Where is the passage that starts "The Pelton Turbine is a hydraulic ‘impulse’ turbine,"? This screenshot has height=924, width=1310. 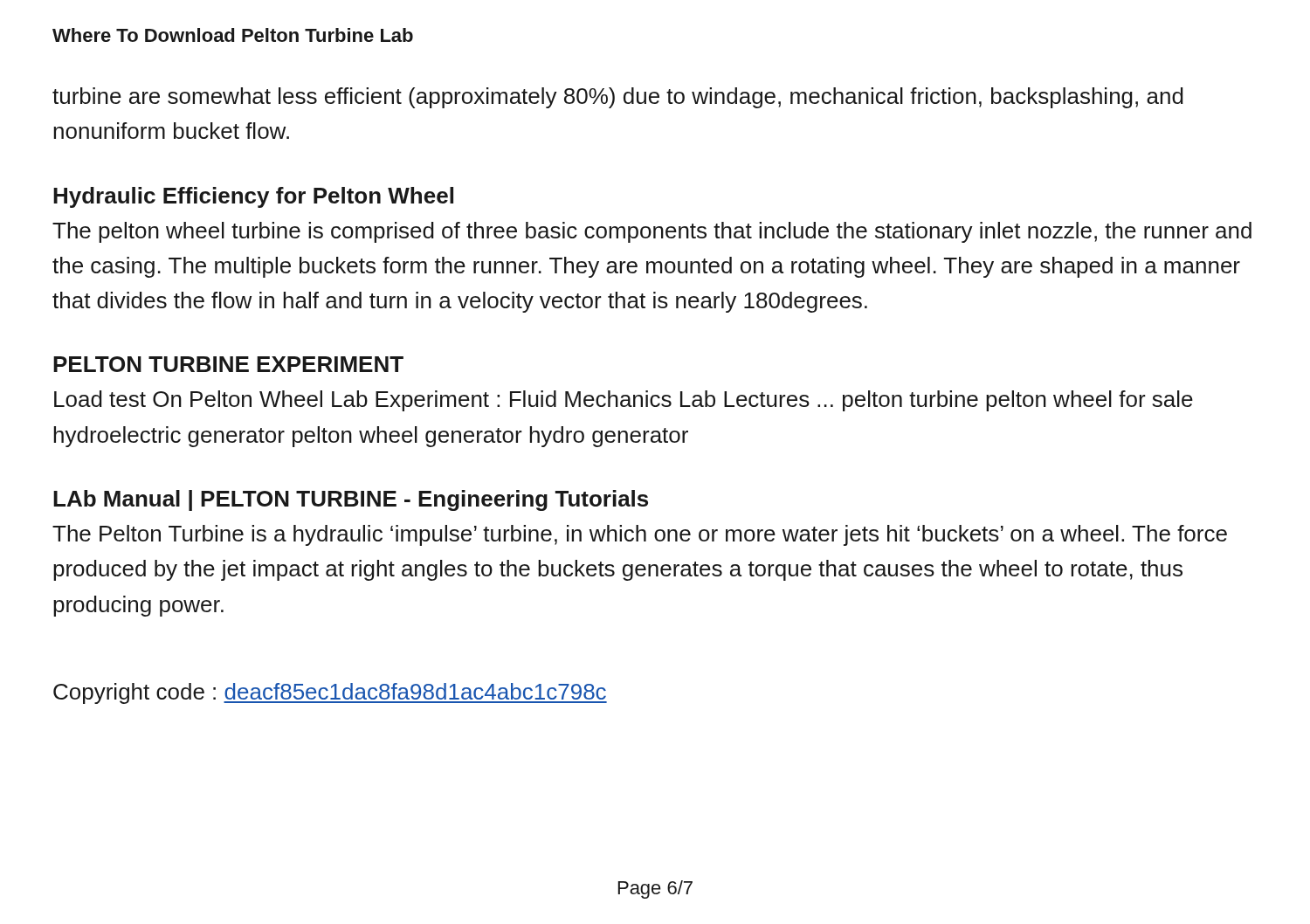pyautogui.click(x=640, y=569)
